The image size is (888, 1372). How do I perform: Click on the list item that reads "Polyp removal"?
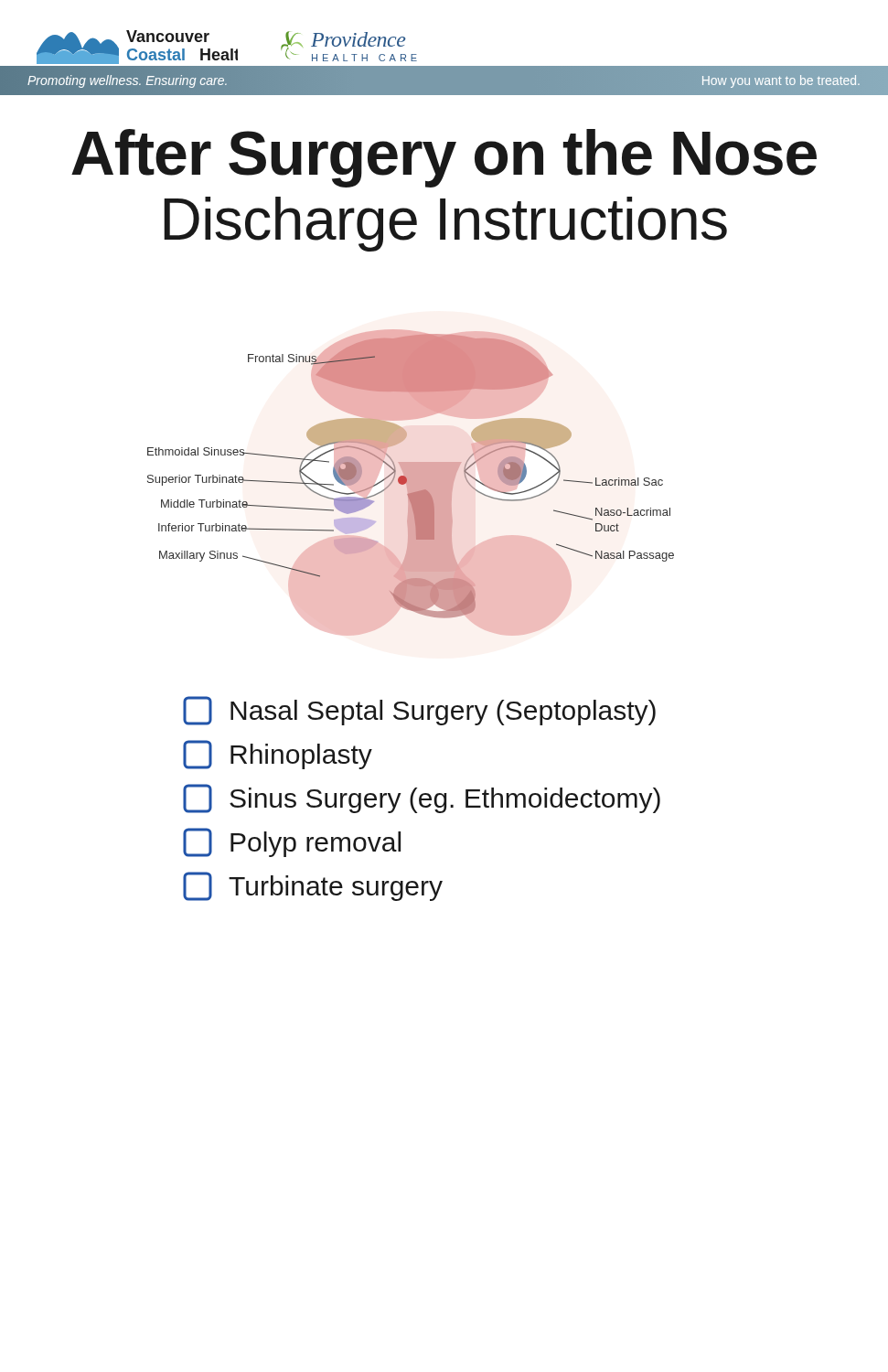click(293, 842)
